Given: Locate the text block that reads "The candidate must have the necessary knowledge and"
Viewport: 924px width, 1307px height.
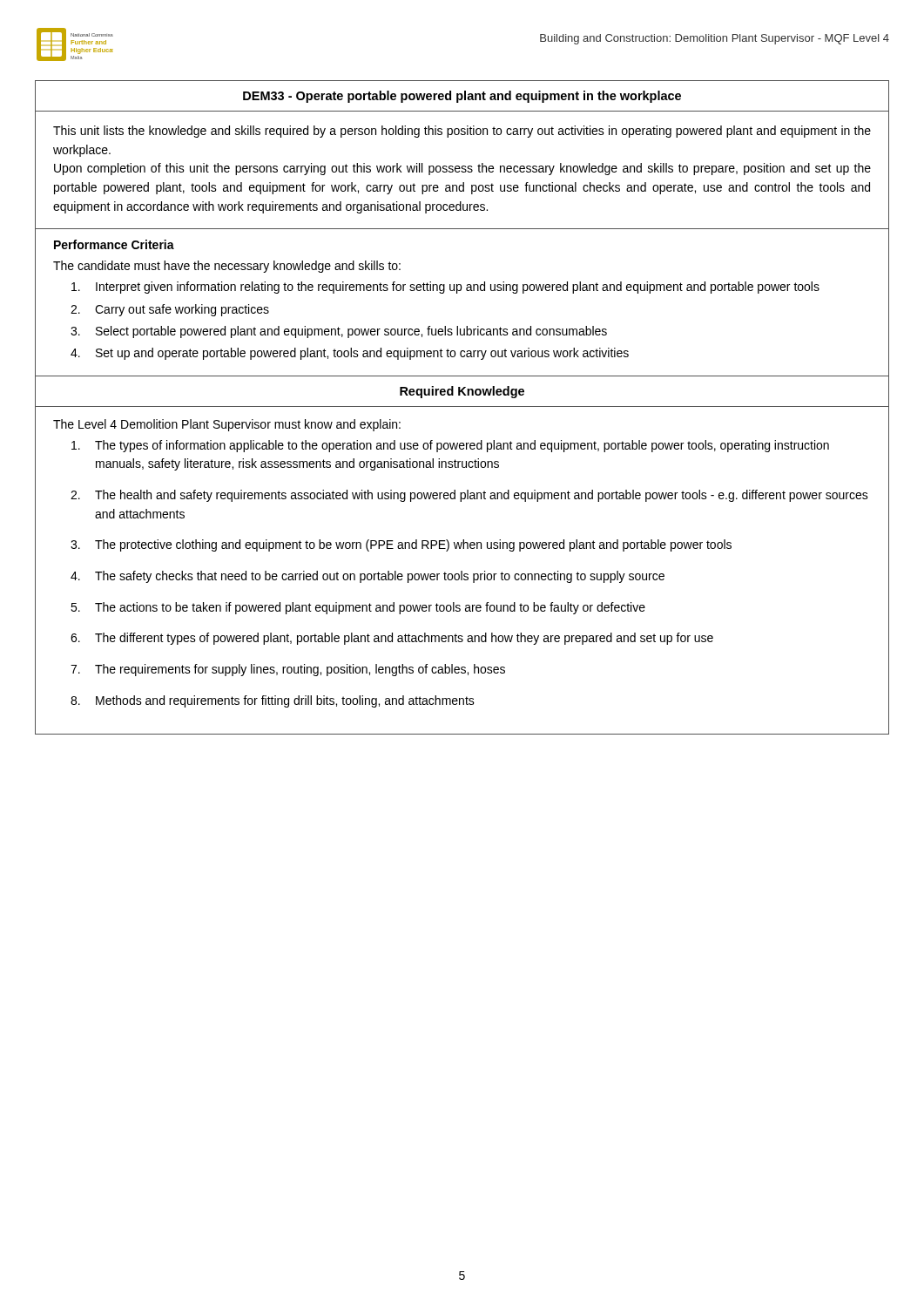Looking at the screenshot, I should click(227, 266).
